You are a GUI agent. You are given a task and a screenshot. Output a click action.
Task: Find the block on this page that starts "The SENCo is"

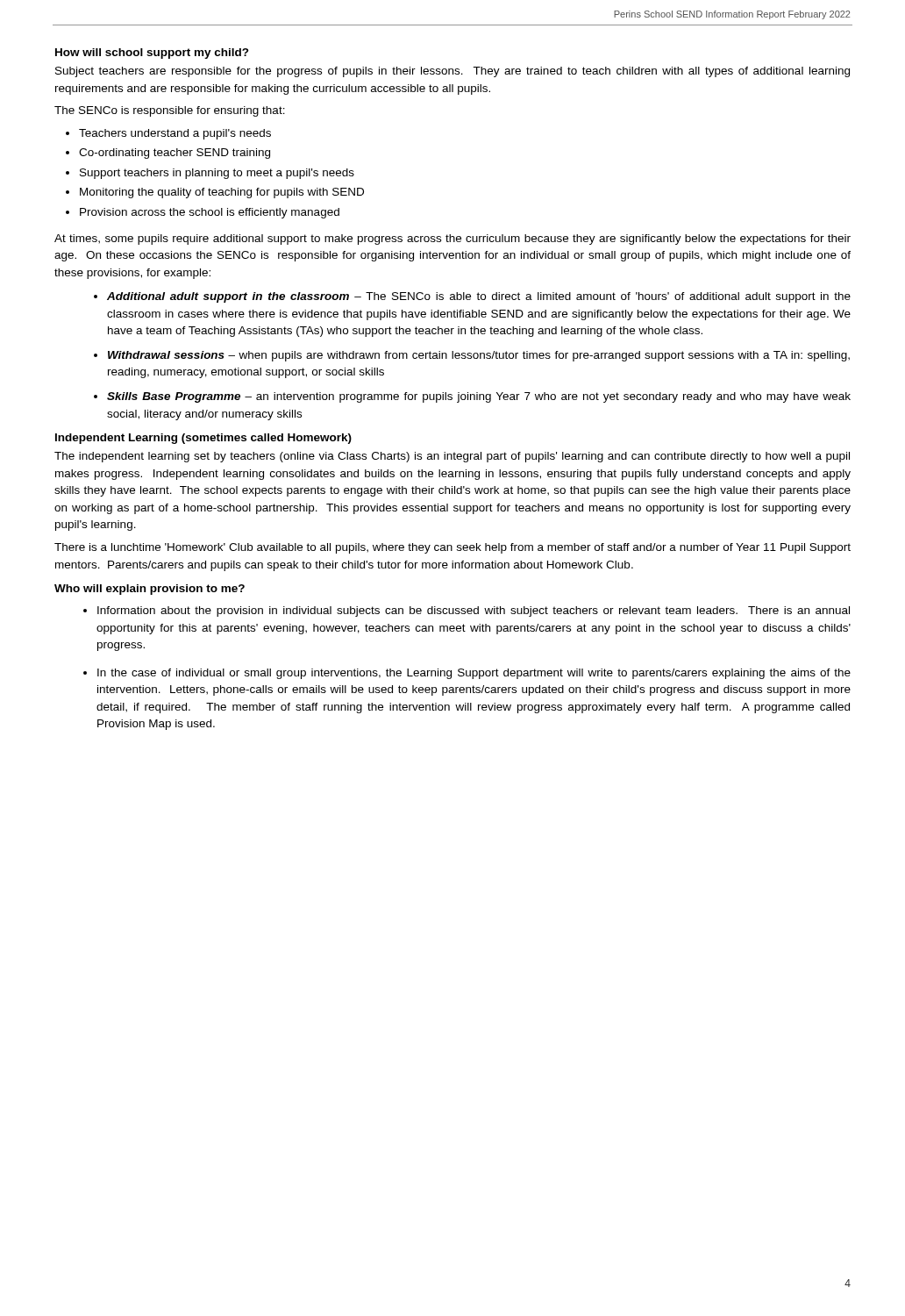(170, 110)
